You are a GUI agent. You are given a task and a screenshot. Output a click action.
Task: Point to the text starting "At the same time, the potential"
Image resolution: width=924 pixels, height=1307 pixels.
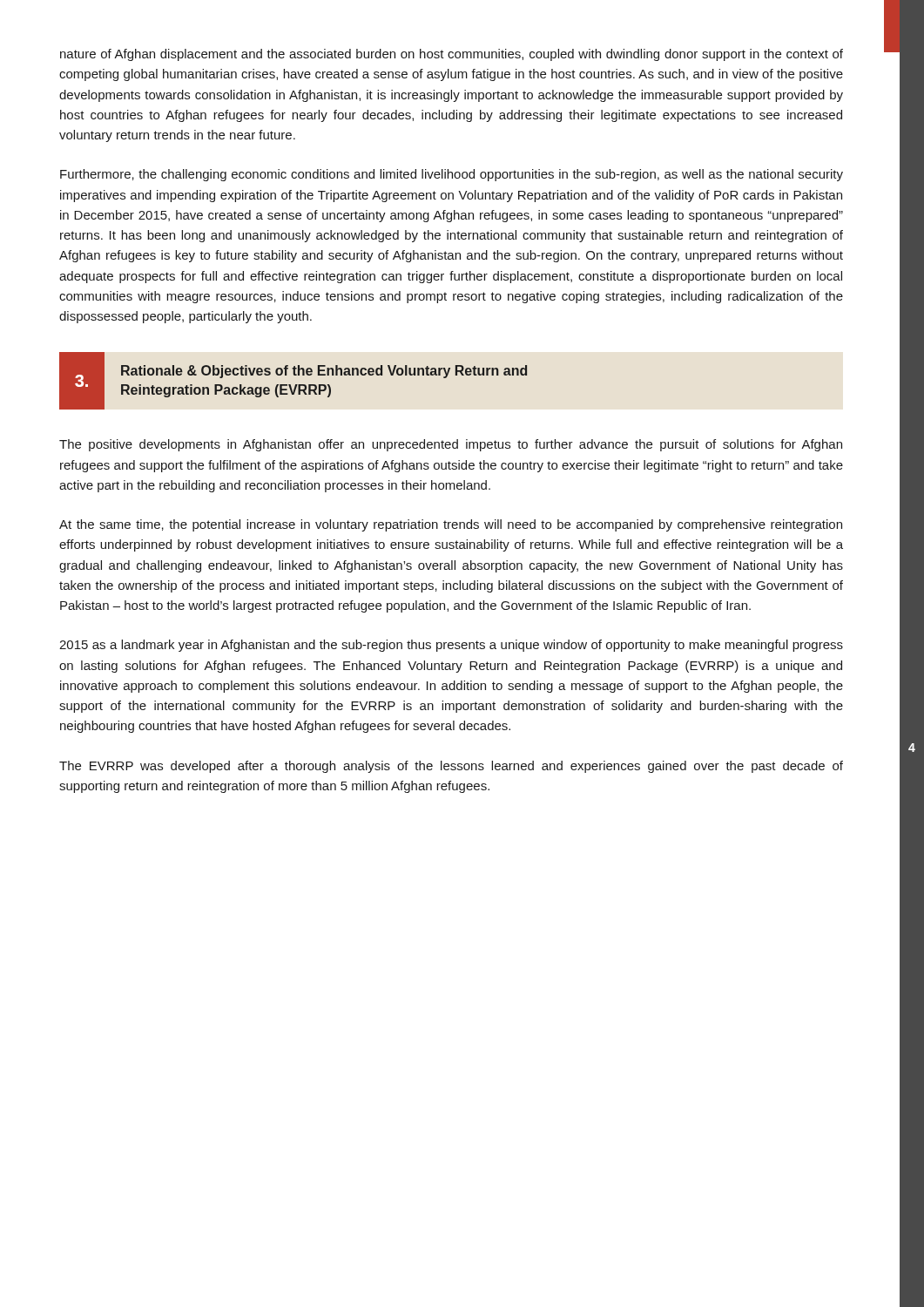tap(451, 565)
